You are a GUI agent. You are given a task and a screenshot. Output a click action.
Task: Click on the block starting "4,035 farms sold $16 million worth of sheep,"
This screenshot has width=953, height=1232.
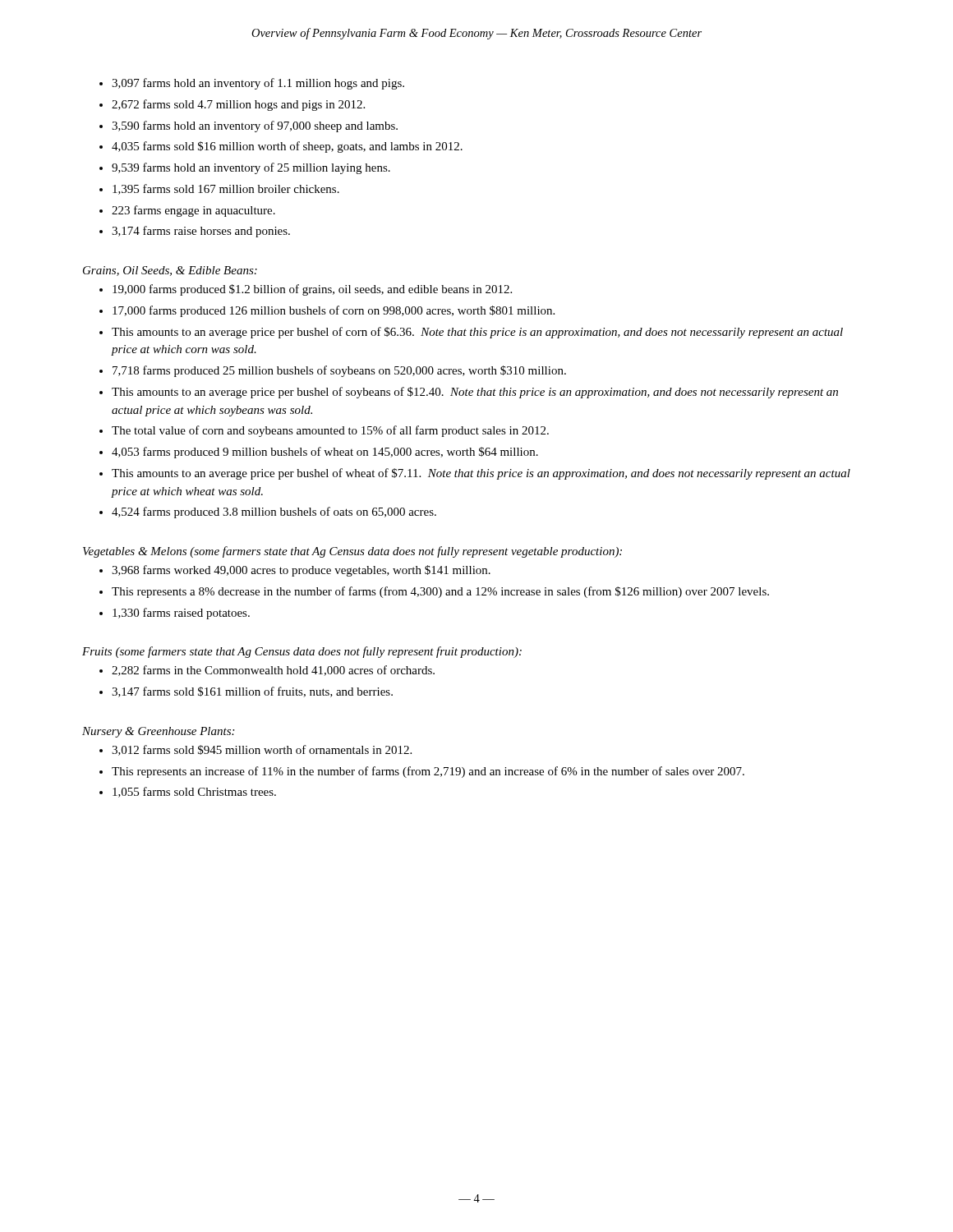281,147
